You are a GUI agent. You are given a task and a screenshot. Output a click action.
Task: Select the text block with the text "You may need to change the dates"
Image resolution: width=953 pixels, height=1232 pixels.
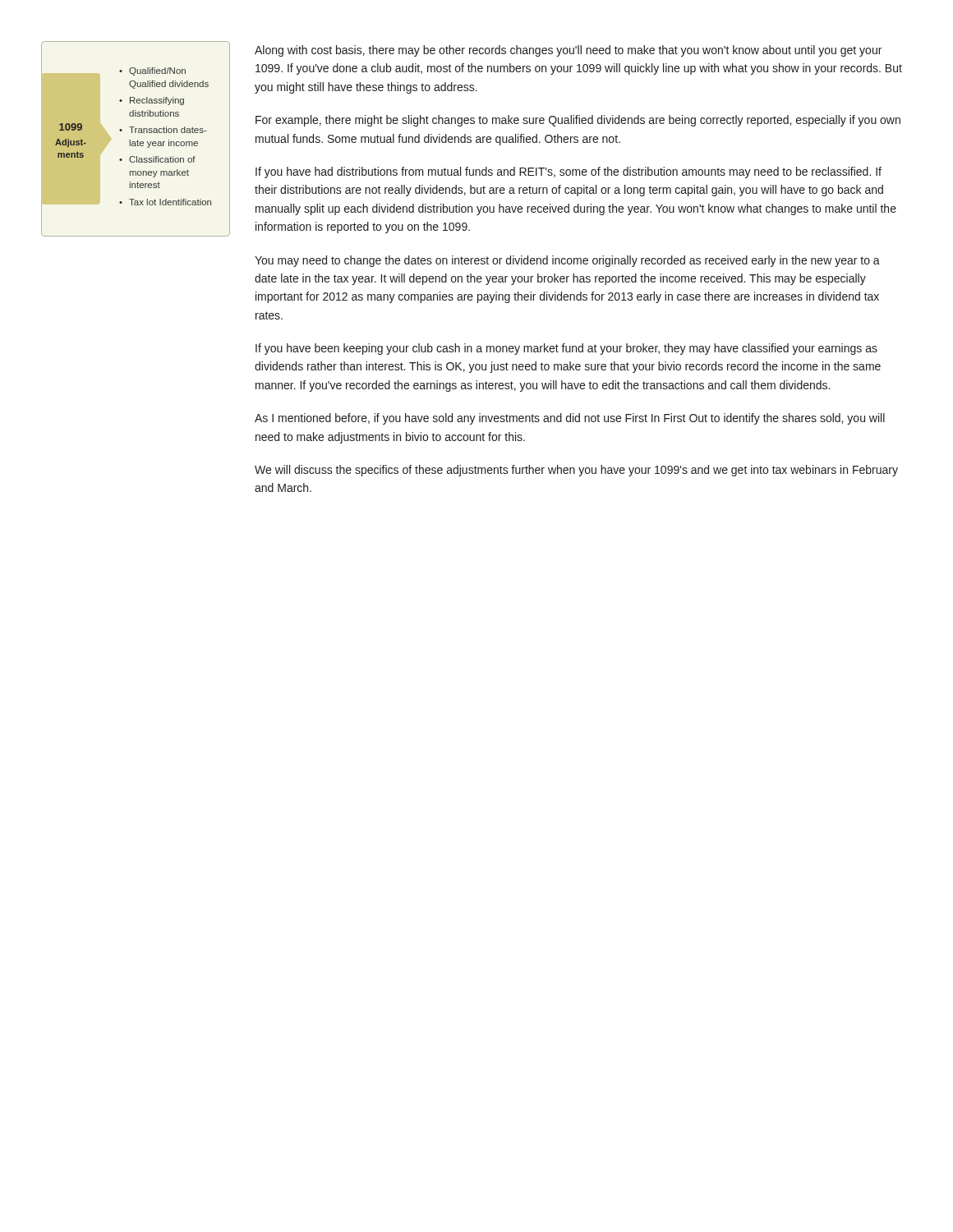[x=567, y=288]
